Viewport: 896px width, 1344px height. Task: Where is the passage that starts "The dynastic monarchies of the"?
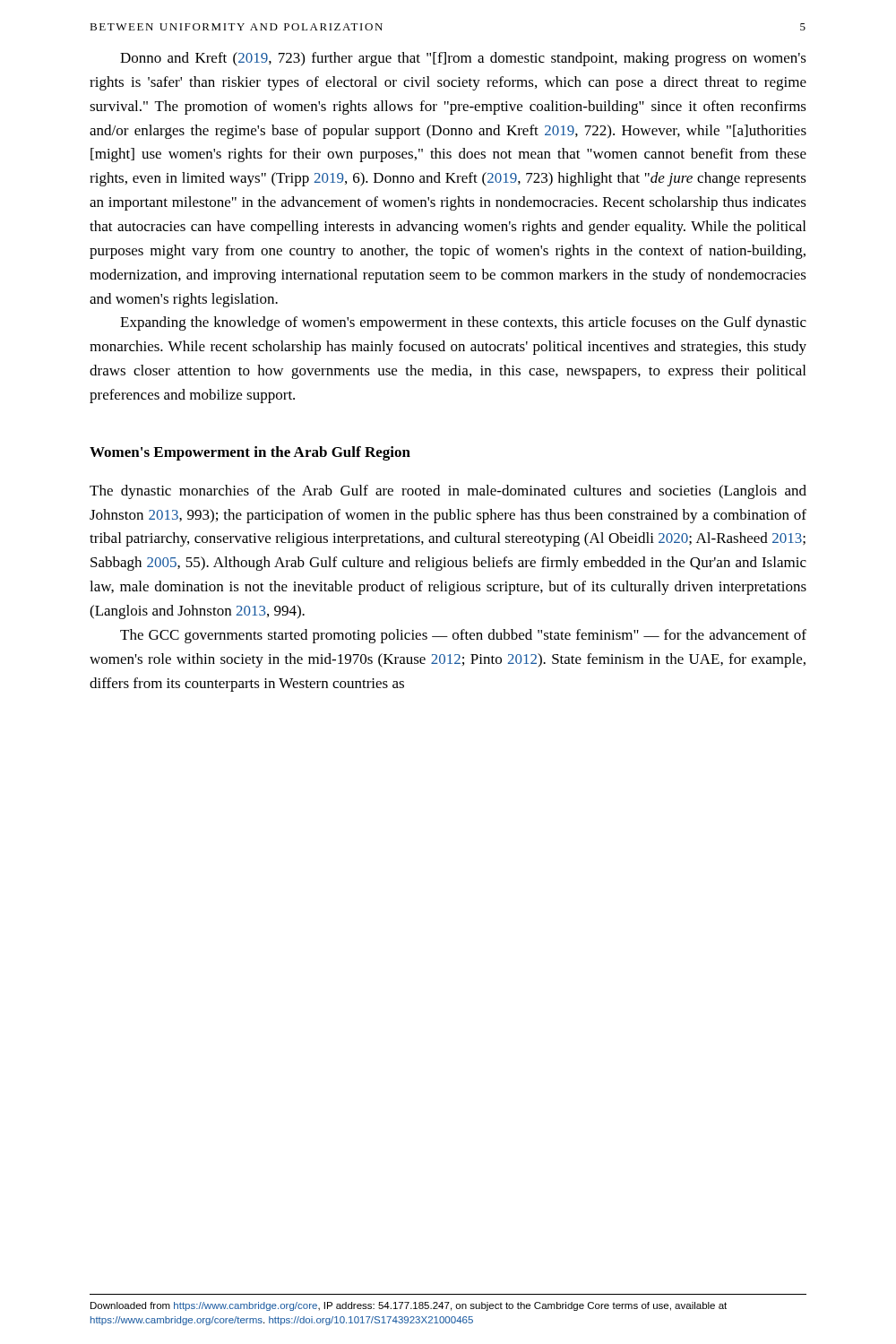(448, 551)
